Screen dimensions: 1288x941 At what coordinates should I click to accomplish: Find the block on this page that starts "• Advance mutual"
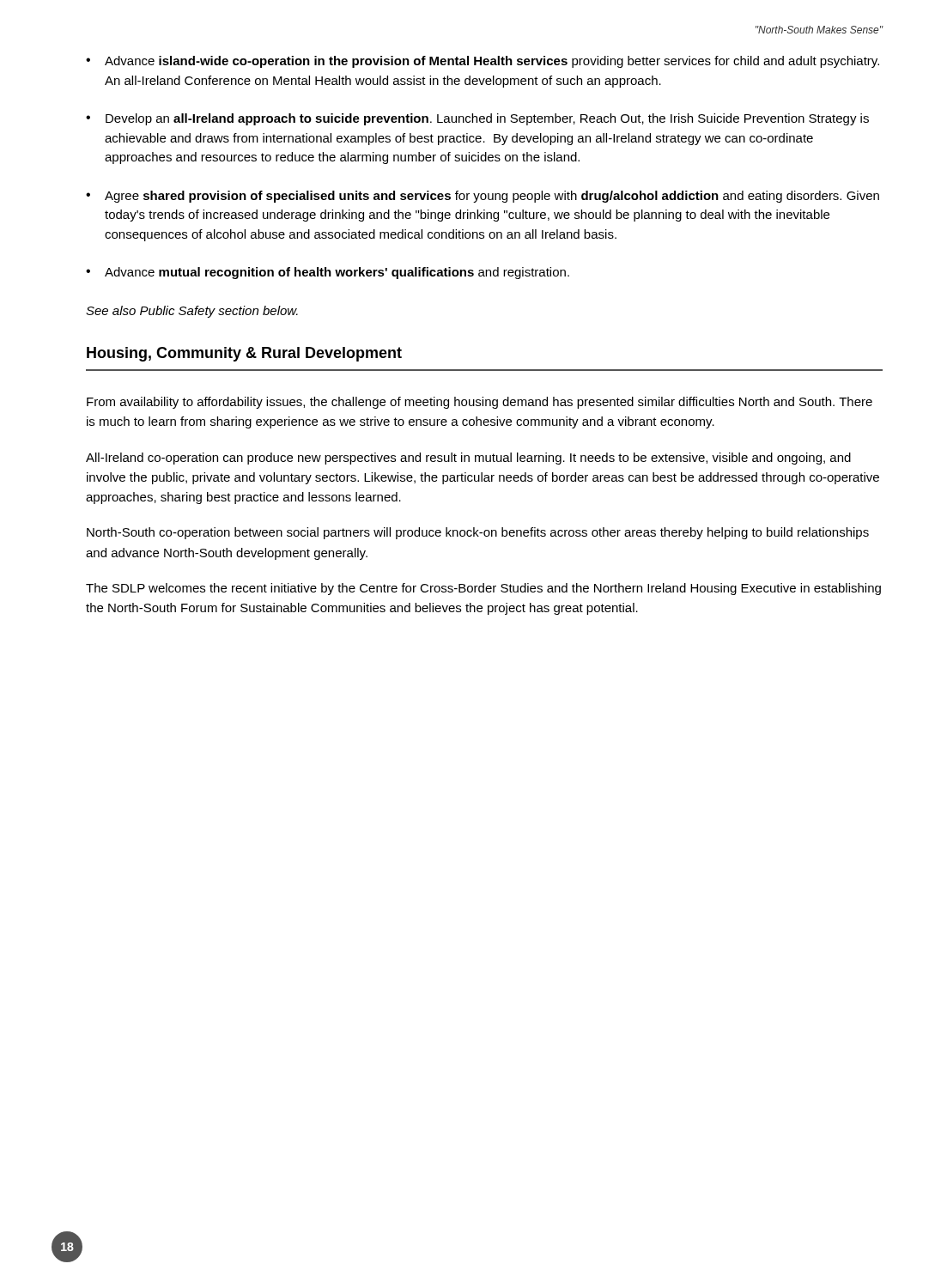(484, 272)
